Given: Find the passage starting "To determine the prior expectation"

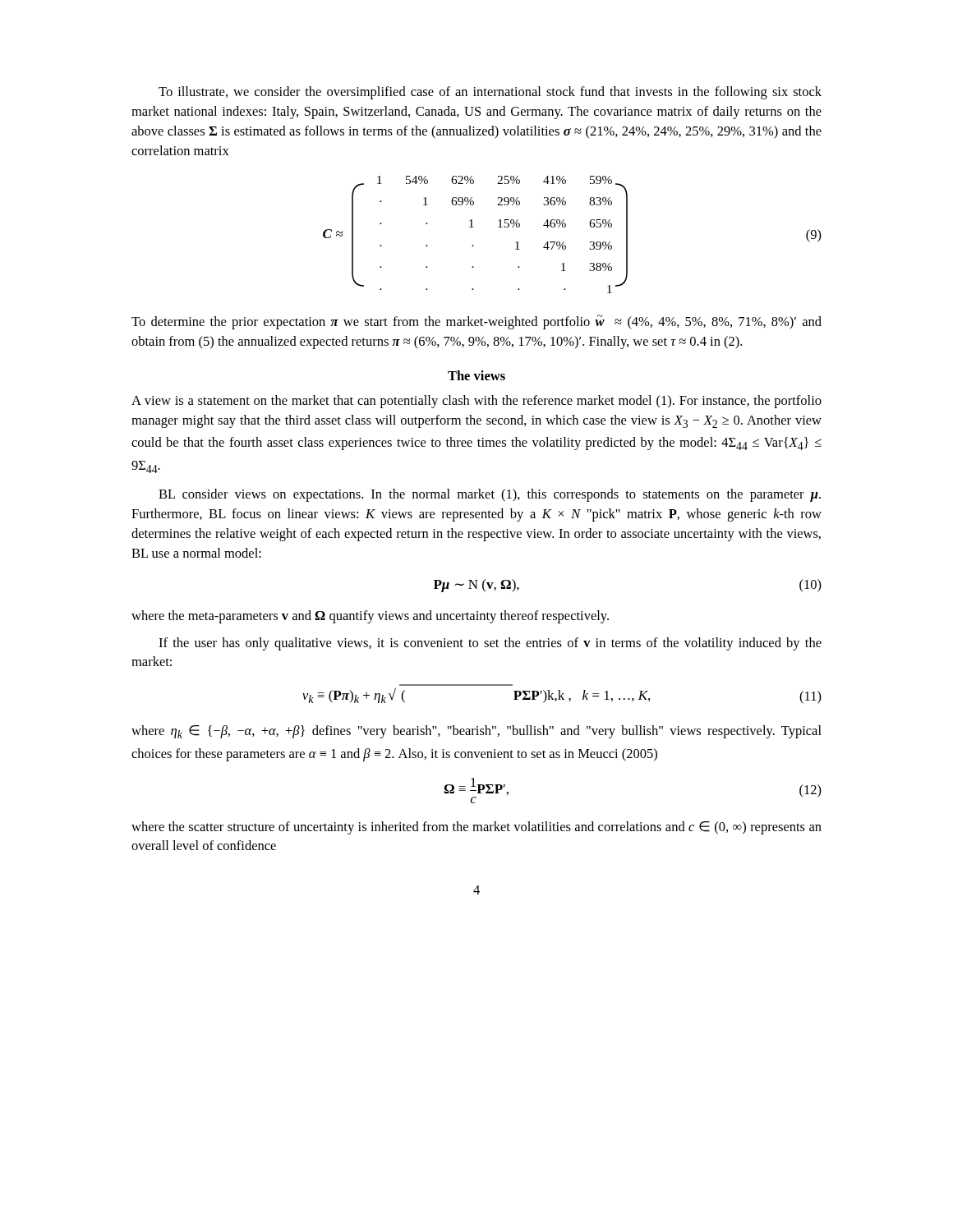Looking at the screenshot, I should [x=476, y=331].
